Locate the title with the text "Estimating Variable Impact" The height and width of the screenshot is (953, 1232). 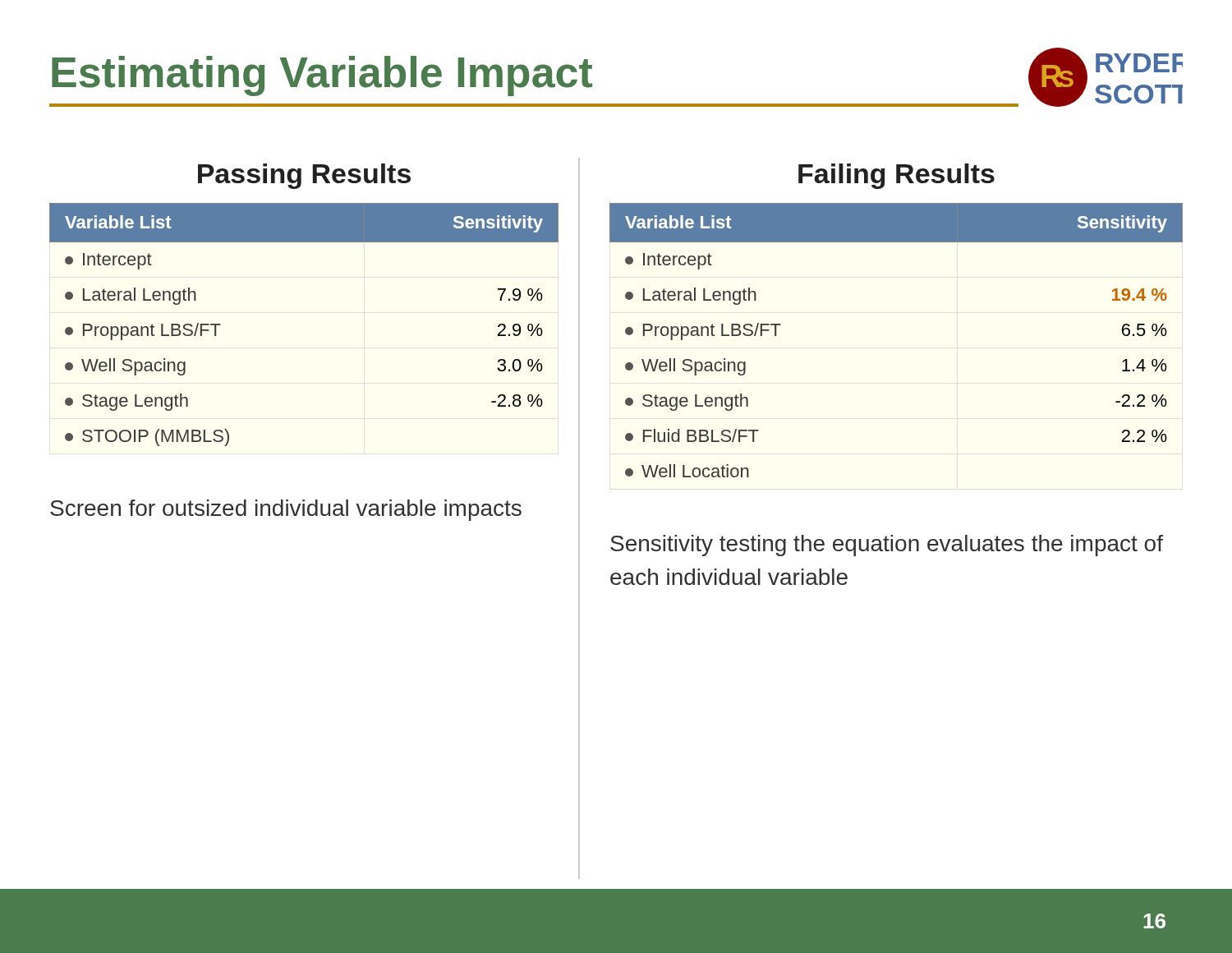pyautogui.click(x=534, y=78)
